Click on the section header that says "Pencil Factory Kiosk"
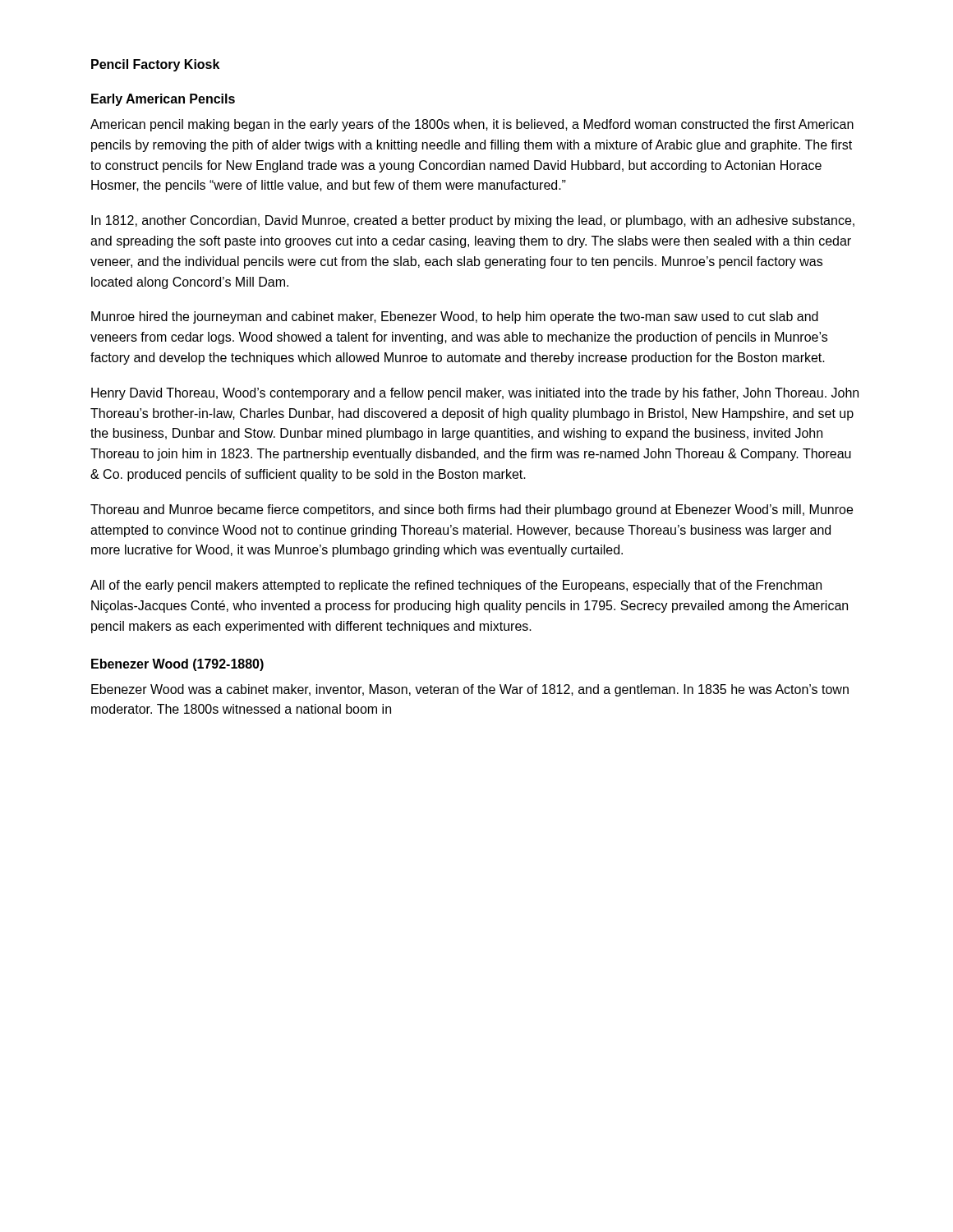This screenshot has height=1232, width=953. (155, 64)
